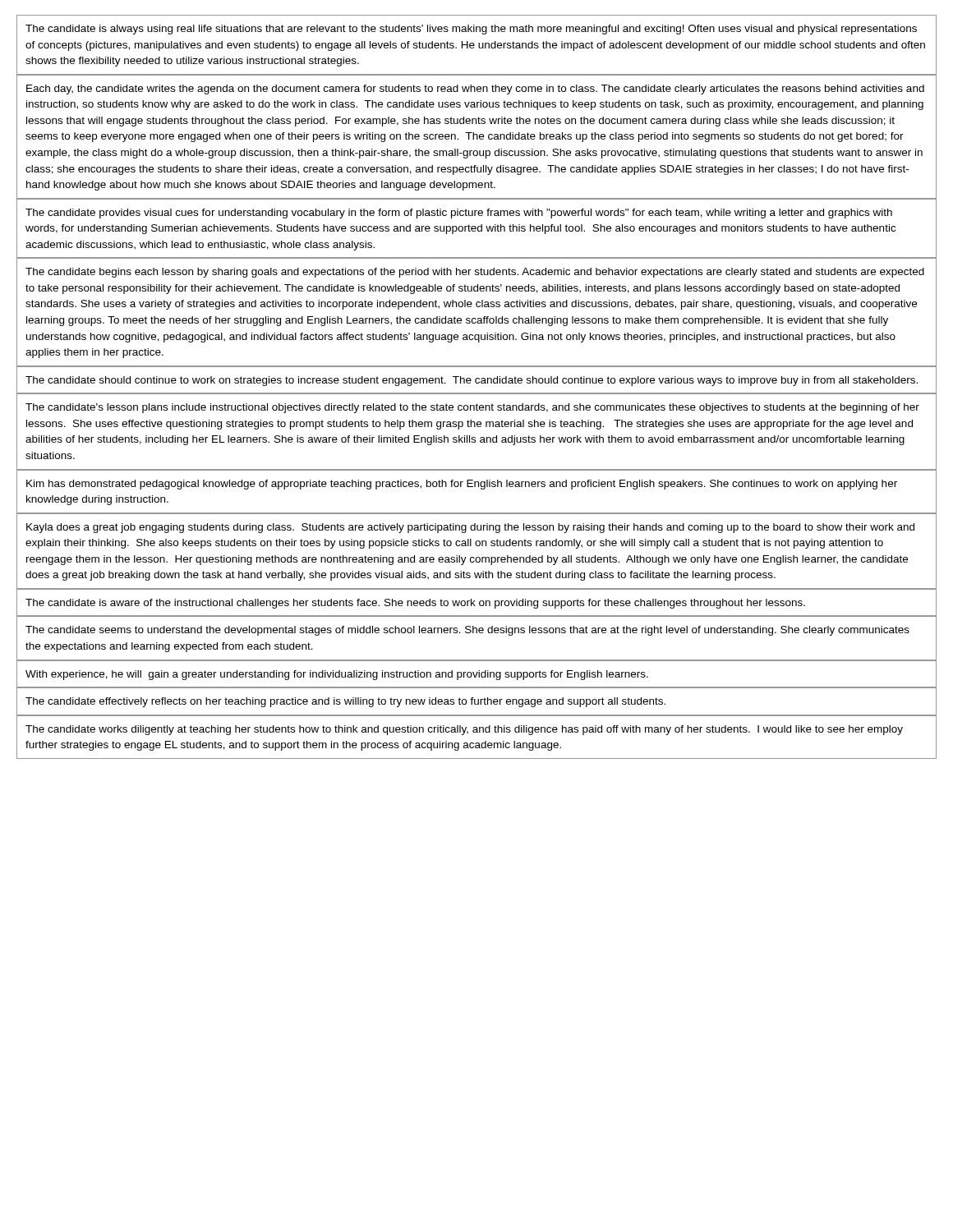Point to the block beginning "With experience, he will"

[x=337, y=674]
